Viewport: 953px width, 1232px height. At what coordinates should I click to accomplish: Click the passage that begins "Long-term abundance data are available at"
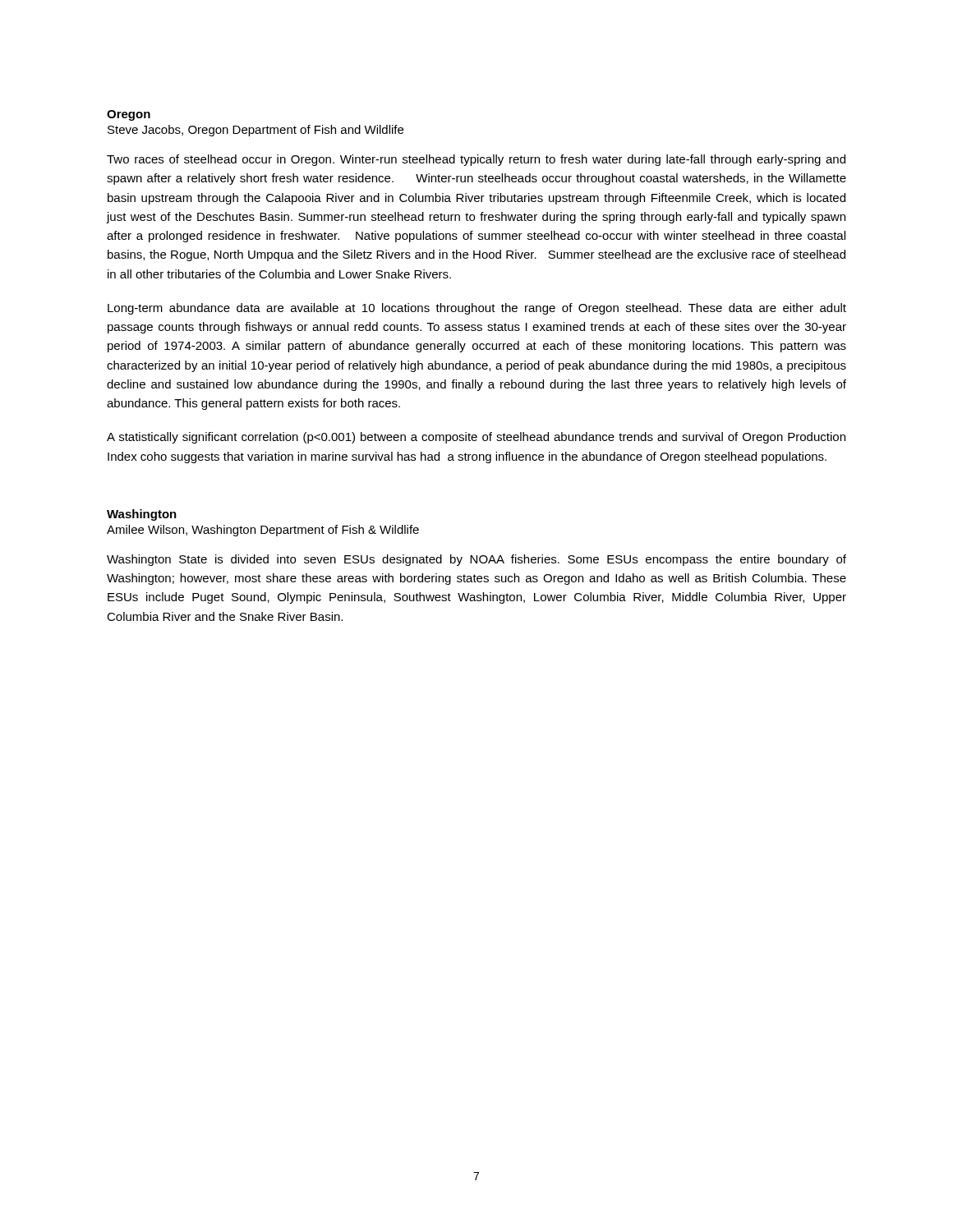pyautogui.click(x=476, y=355)
